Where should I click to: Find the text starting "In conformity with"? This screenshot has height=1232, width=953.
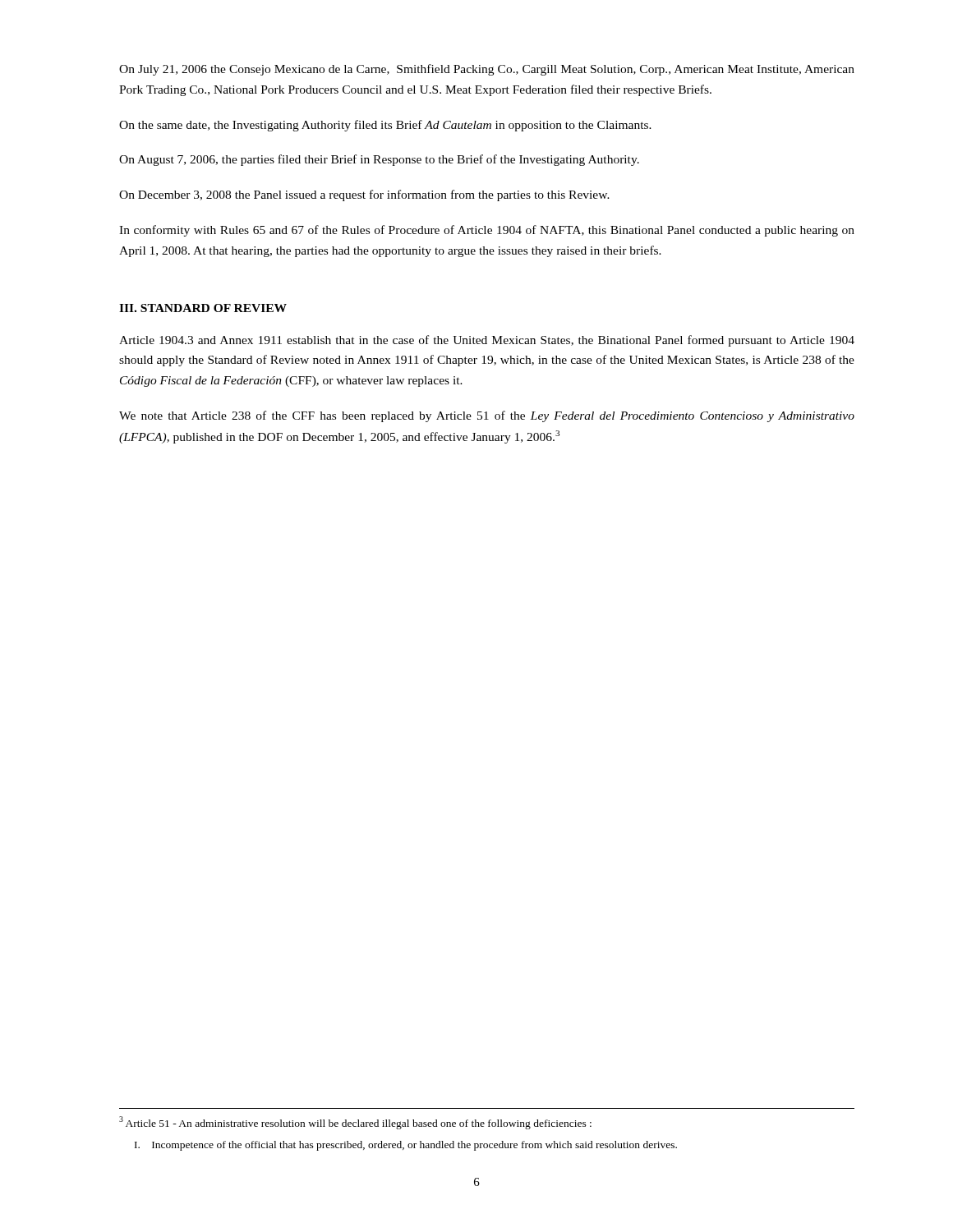click(487, 240)
